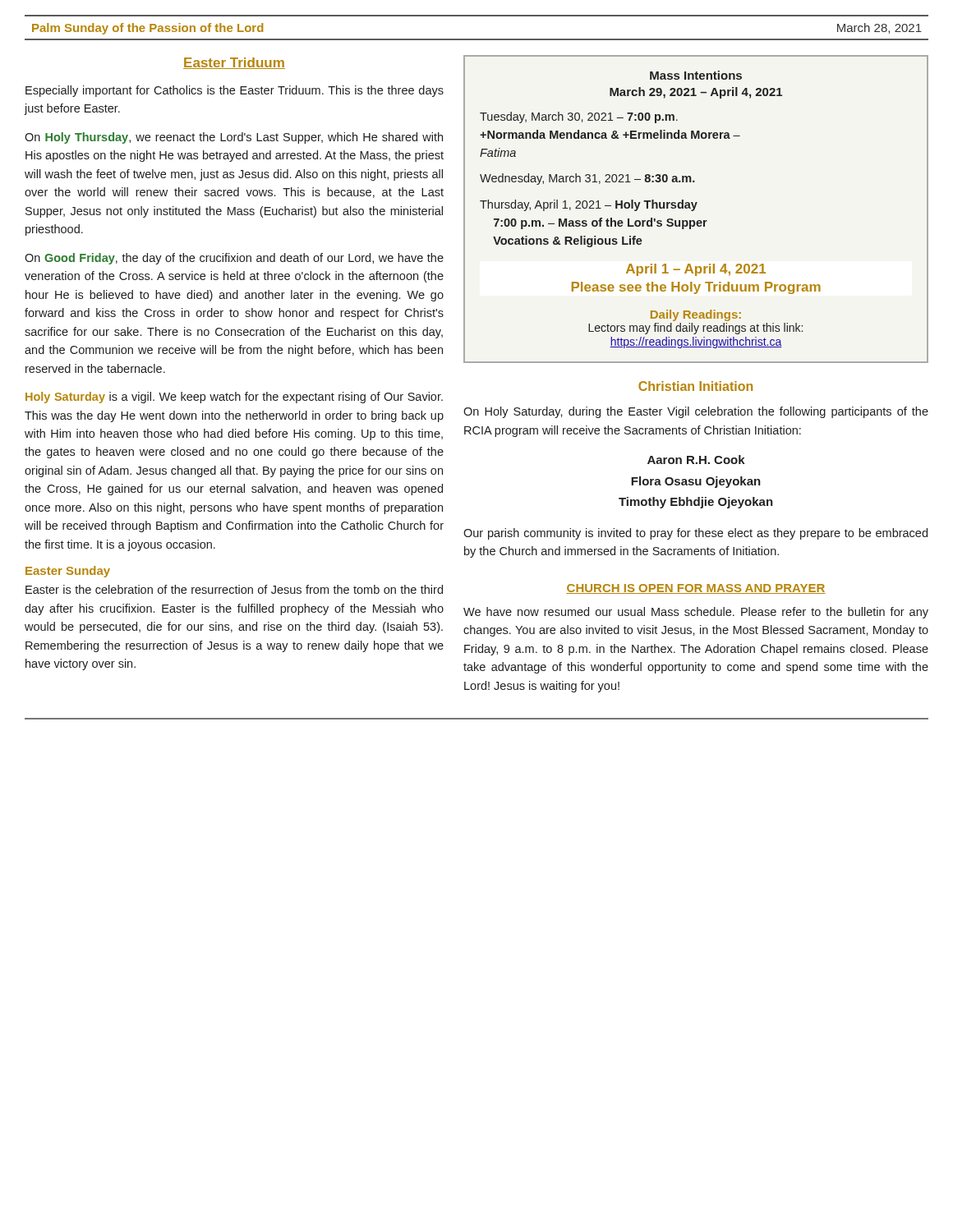The width and height of the screenshot is (953, 1232).
Task: Find the section header on this page that starts "CHURCH IS OPEN FOR"
Action: click(696, 587)
